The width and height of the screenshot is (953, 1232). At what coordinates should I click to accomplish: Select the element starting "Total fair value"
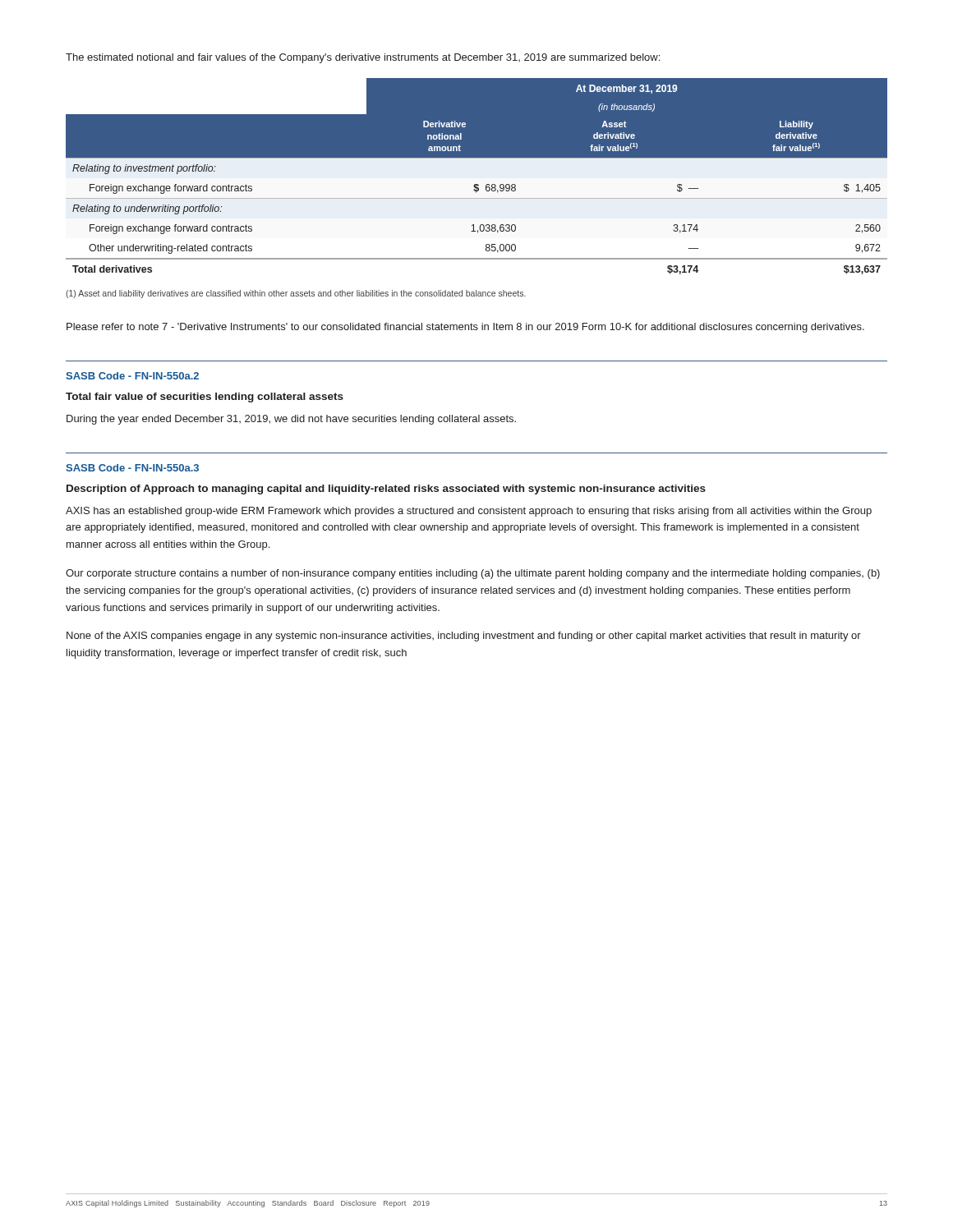205,396
